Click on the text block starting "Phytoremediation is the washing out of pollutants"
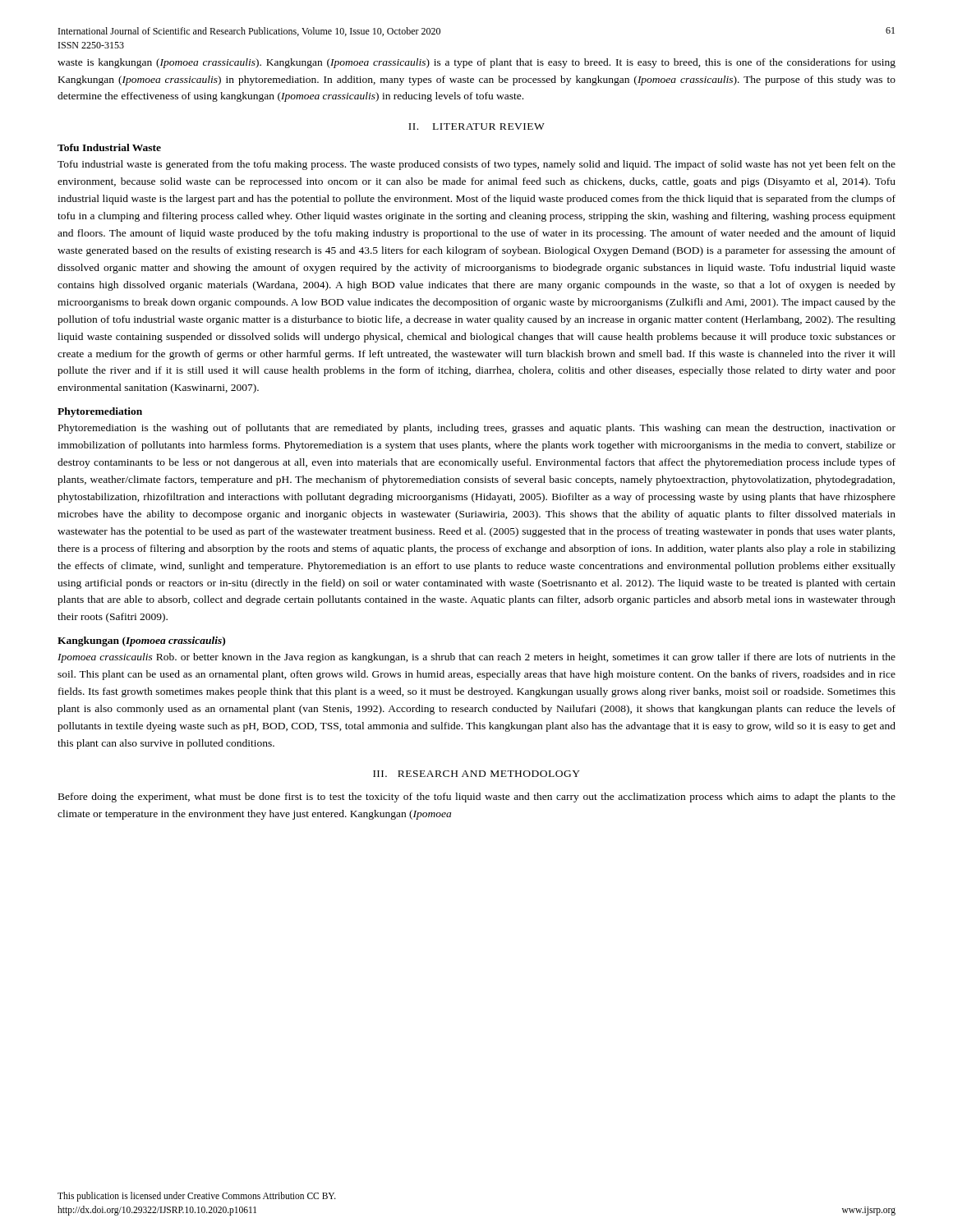This screenshot has width=953, height=1232. coord(476,523)
